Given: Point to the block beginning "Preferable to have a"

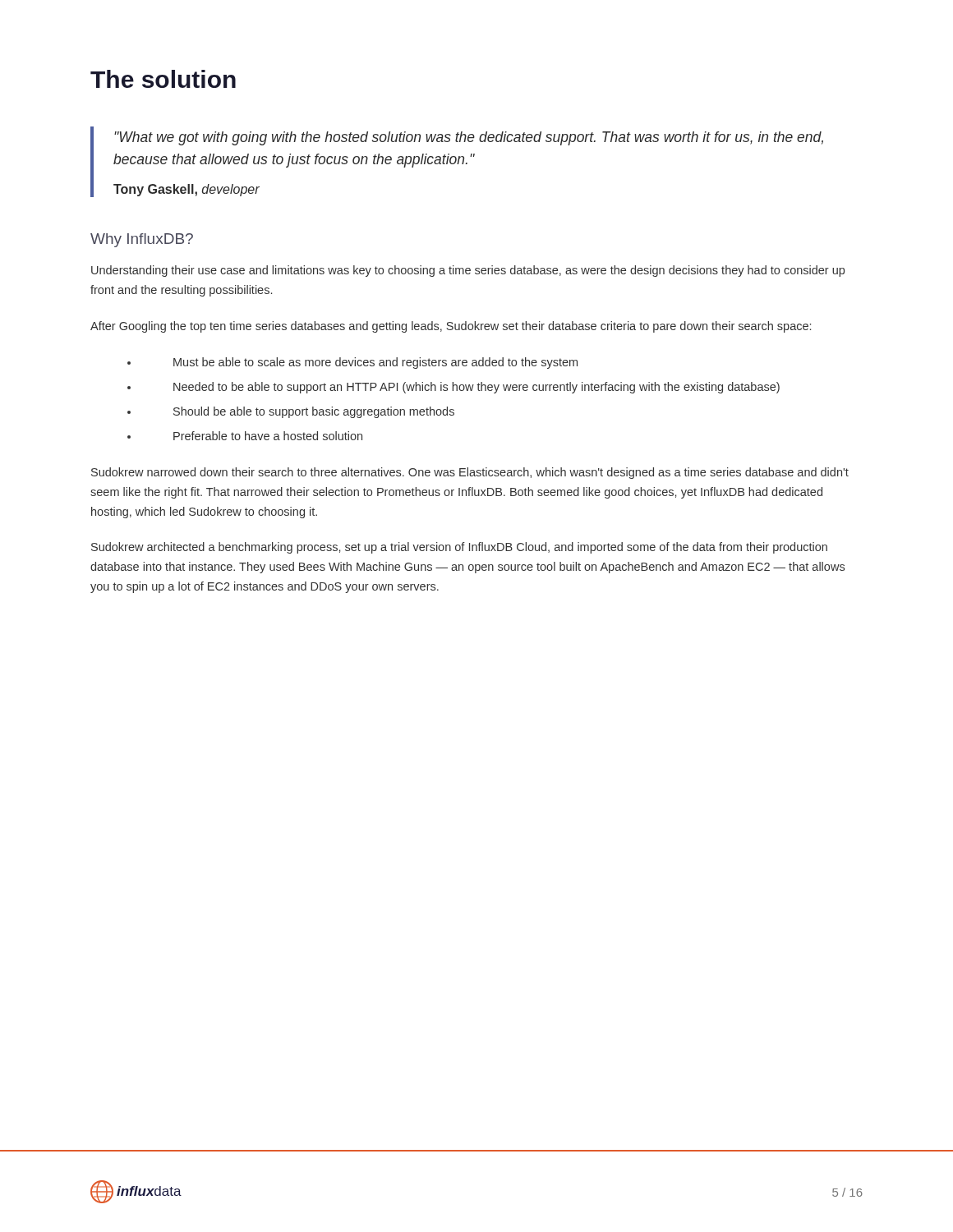Looking at the screenshot, I should (x=268, y=436).
